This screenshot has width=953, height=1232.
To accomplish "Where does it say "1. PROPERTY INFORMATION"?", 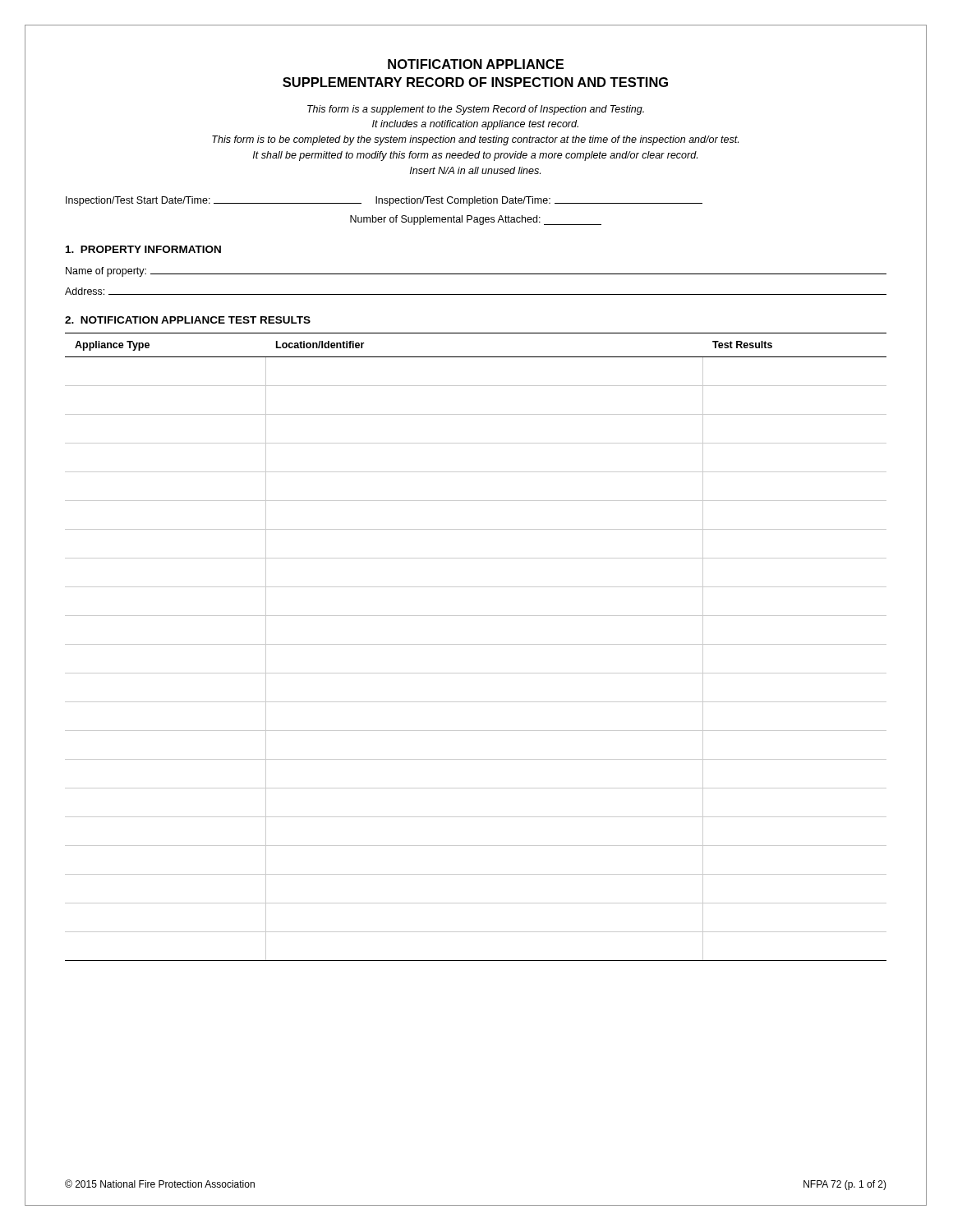I will pyautogui.click(x=143, y=249).
